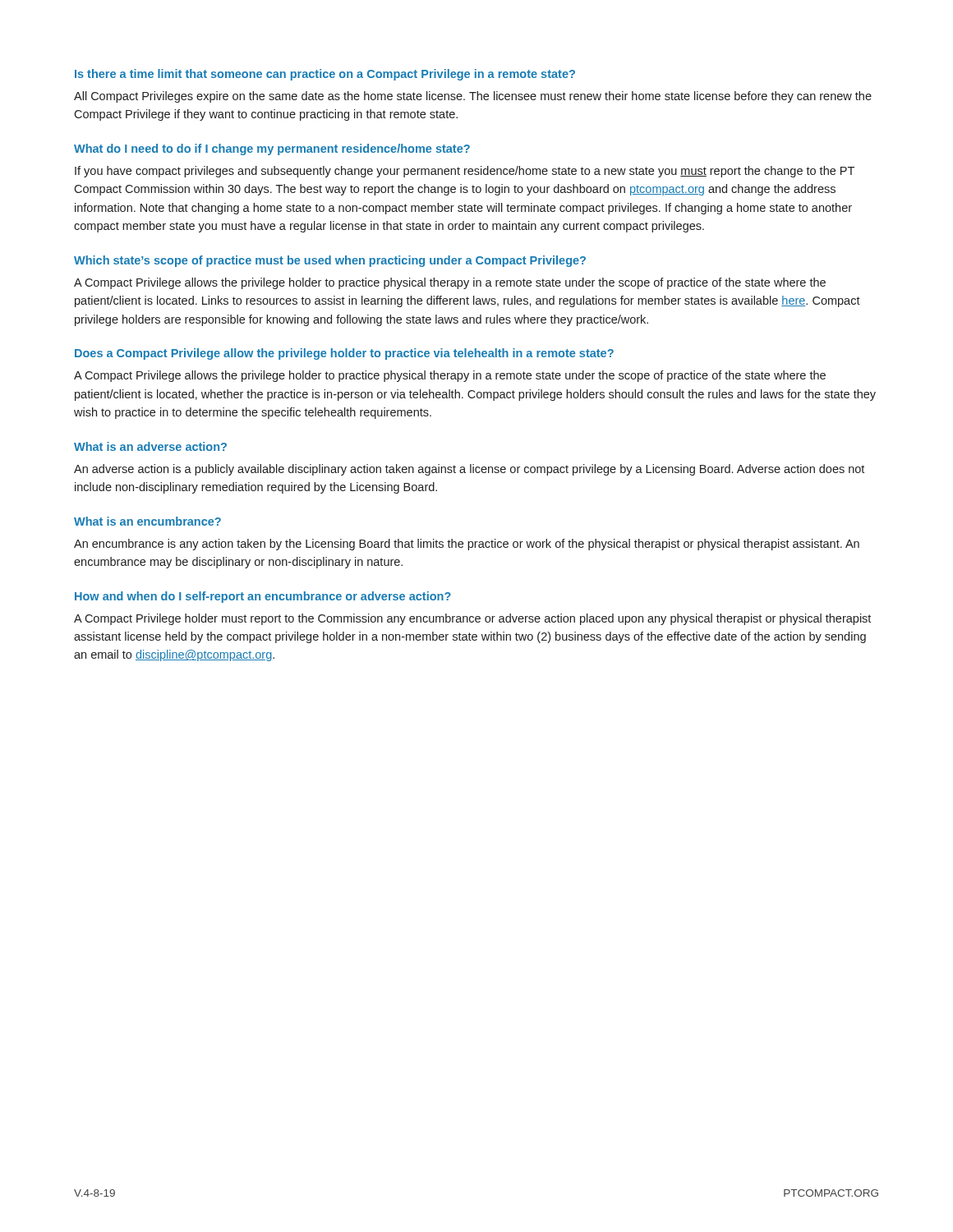Point to the element starting "What do I need to"
The height and width of the screenshot is (1232, 953).
[x=272, y=149]
